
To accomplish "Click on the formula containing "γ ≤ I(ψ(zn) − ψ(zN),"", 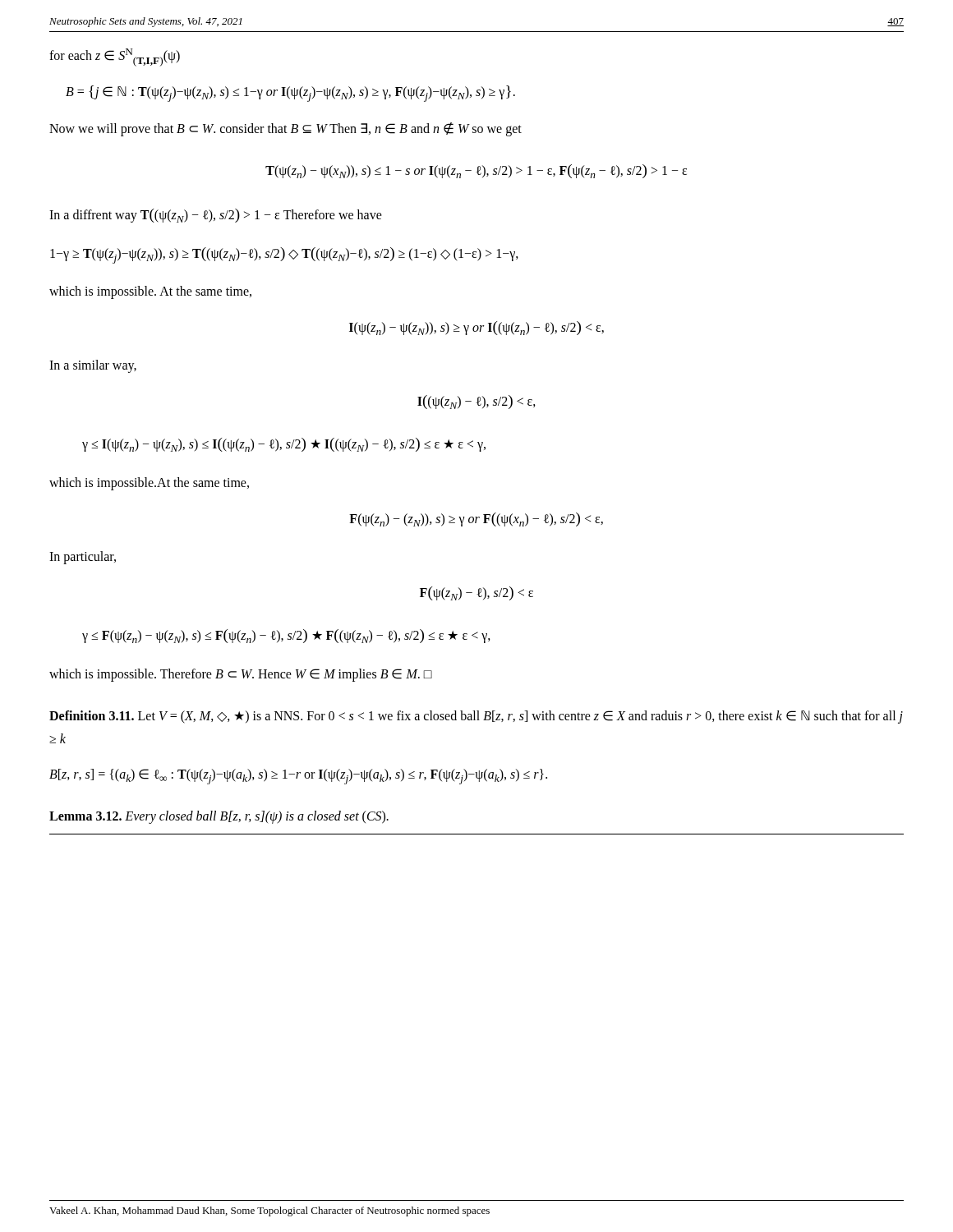I will 284,445.
